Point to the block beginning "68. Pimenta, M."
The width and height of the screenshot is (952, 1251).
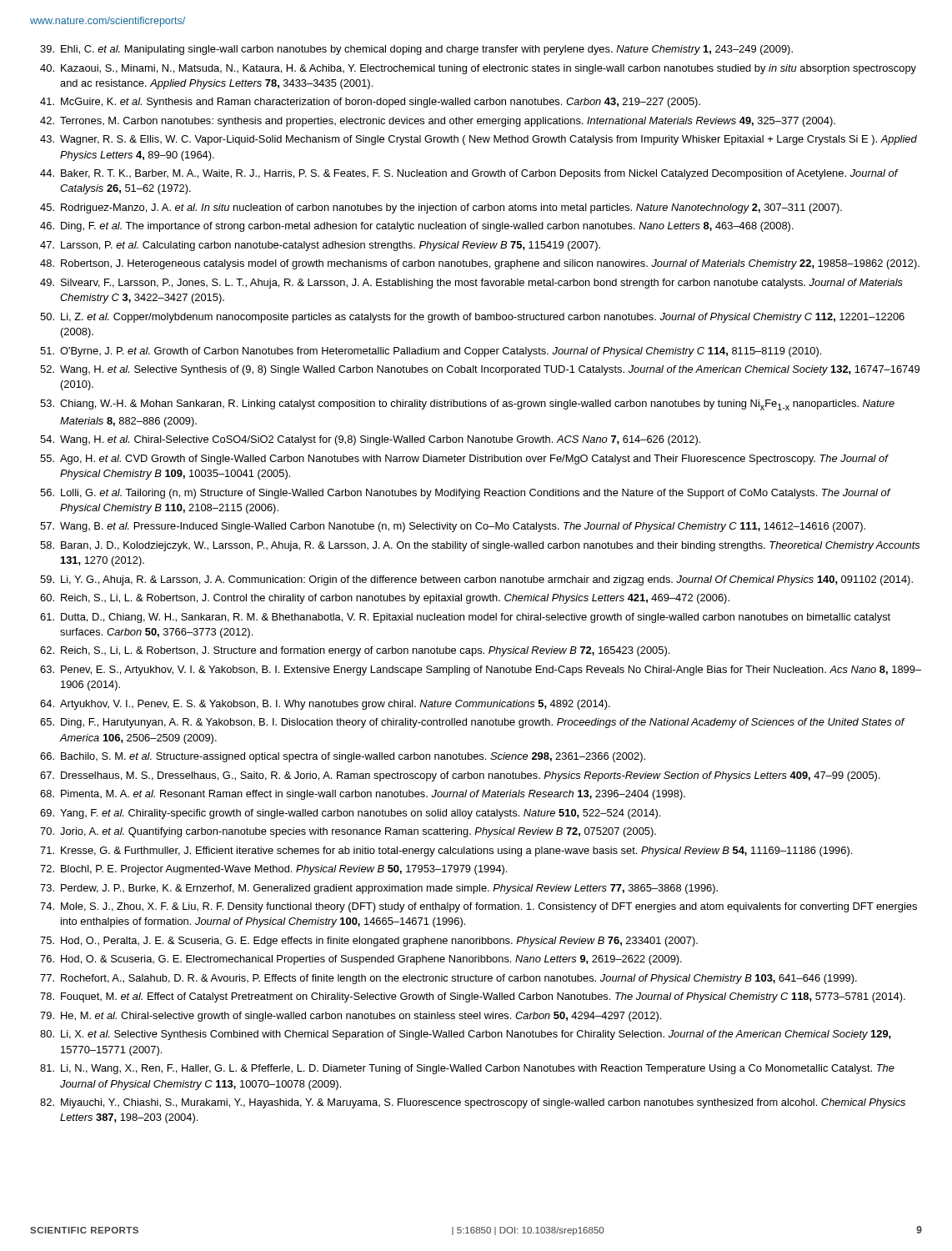click(476, 794)
